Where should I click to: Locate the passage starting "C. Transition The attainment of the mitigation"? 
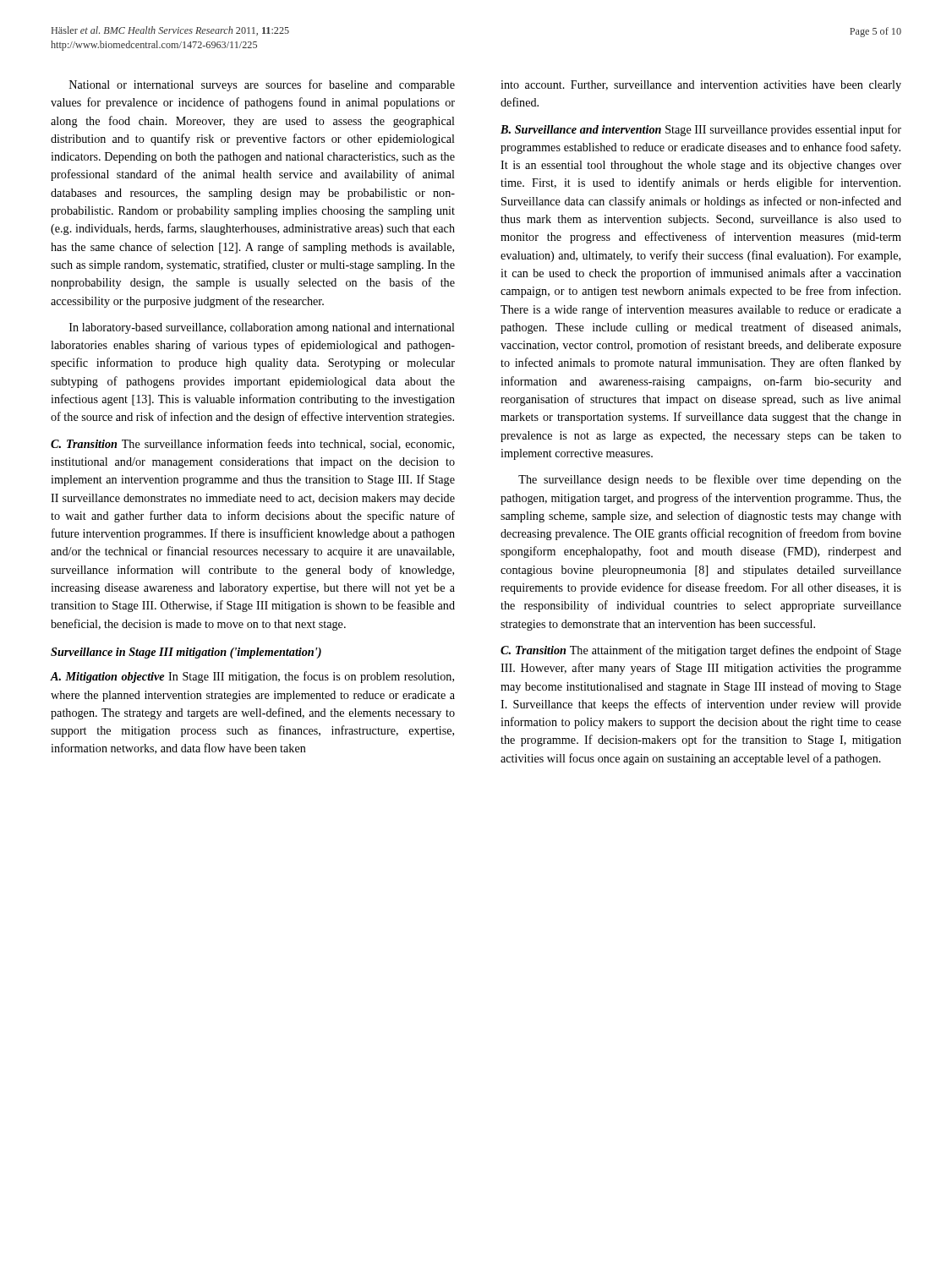tap(701, 705)
